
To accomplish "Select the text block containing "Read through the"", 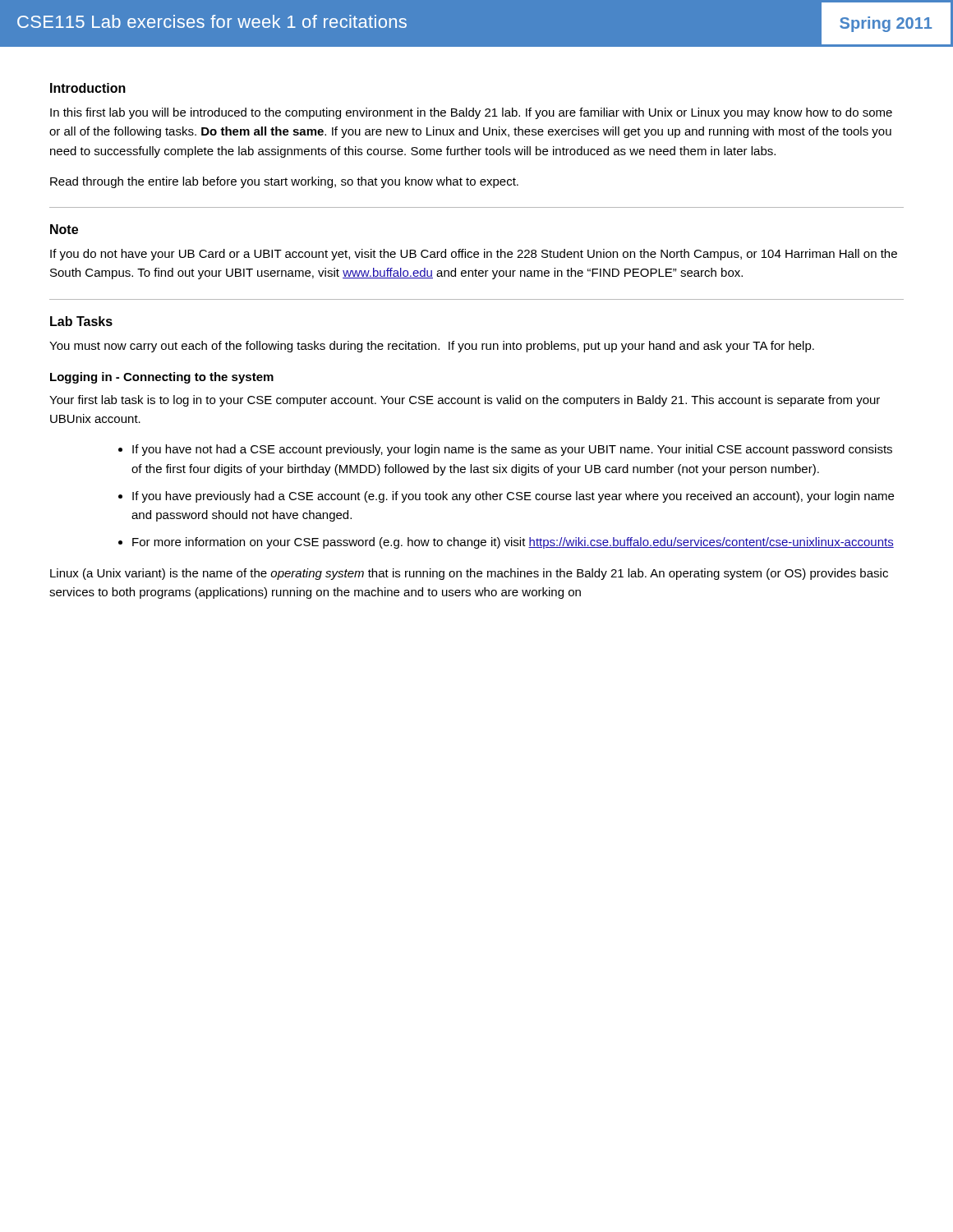I will [284, 181].
